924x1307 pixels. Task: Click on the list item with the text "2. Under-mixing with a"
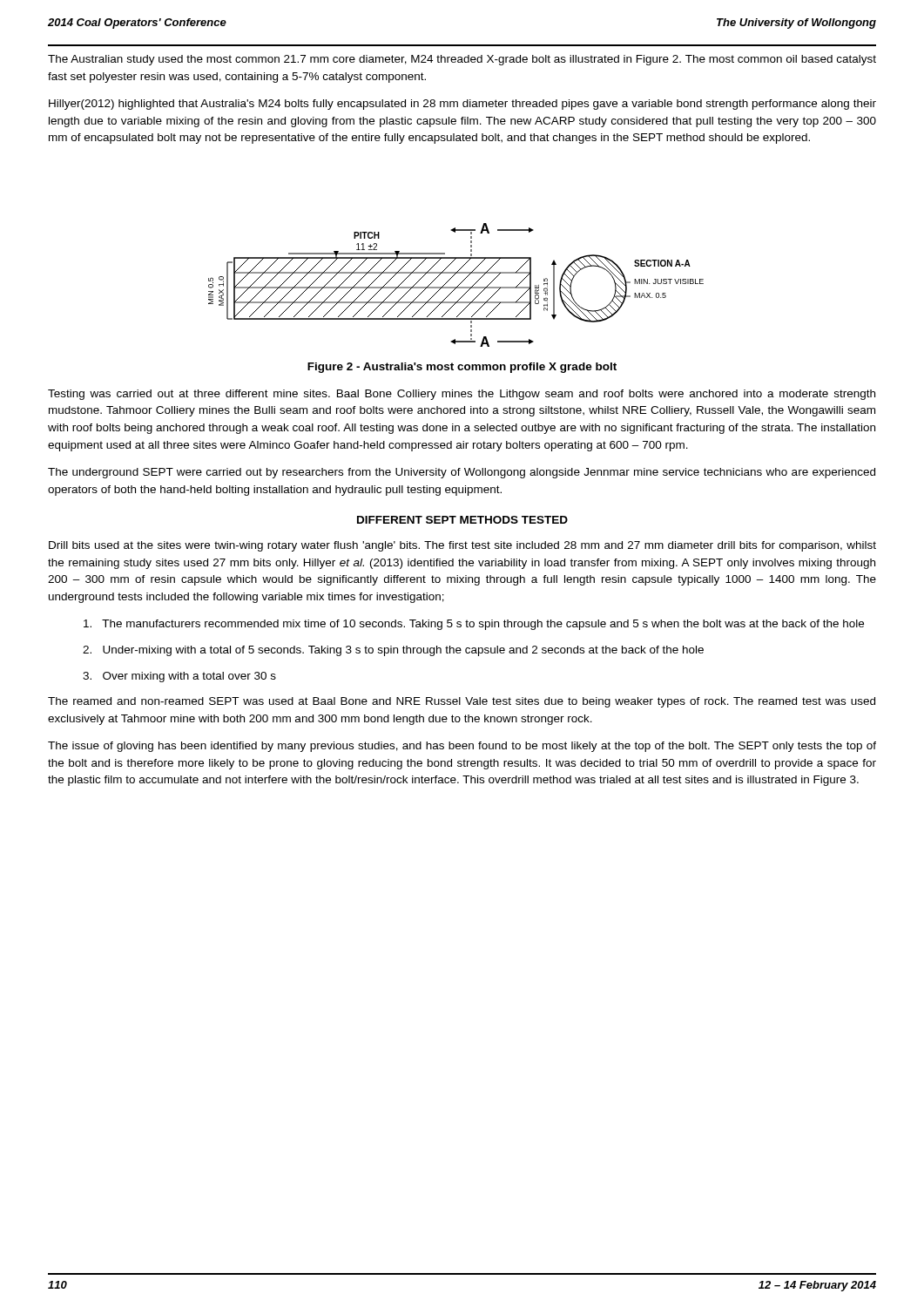[x=393, y=650]
